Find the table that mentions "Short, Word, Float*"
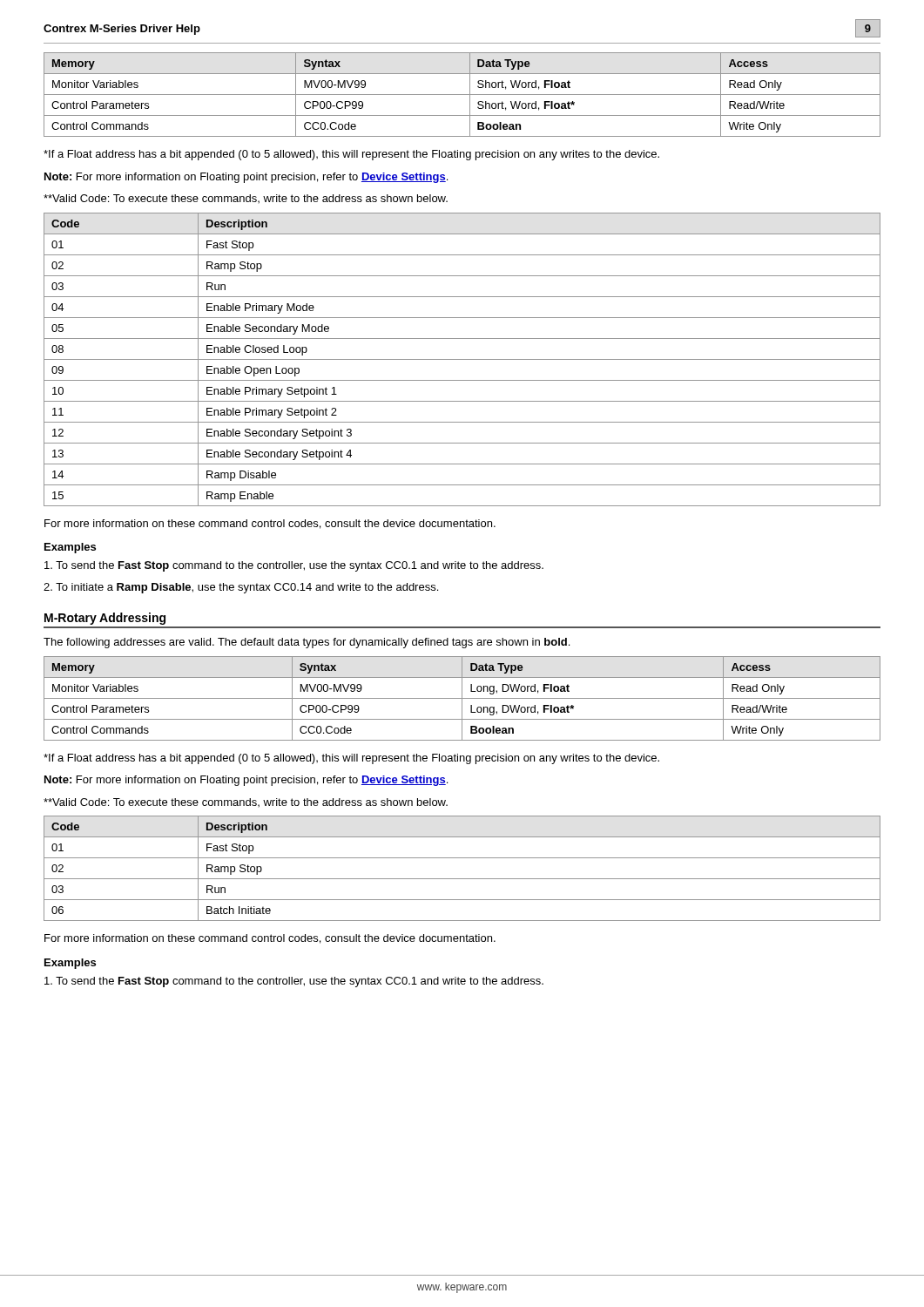The image size is (924, 1307). (x=462, y=95)
